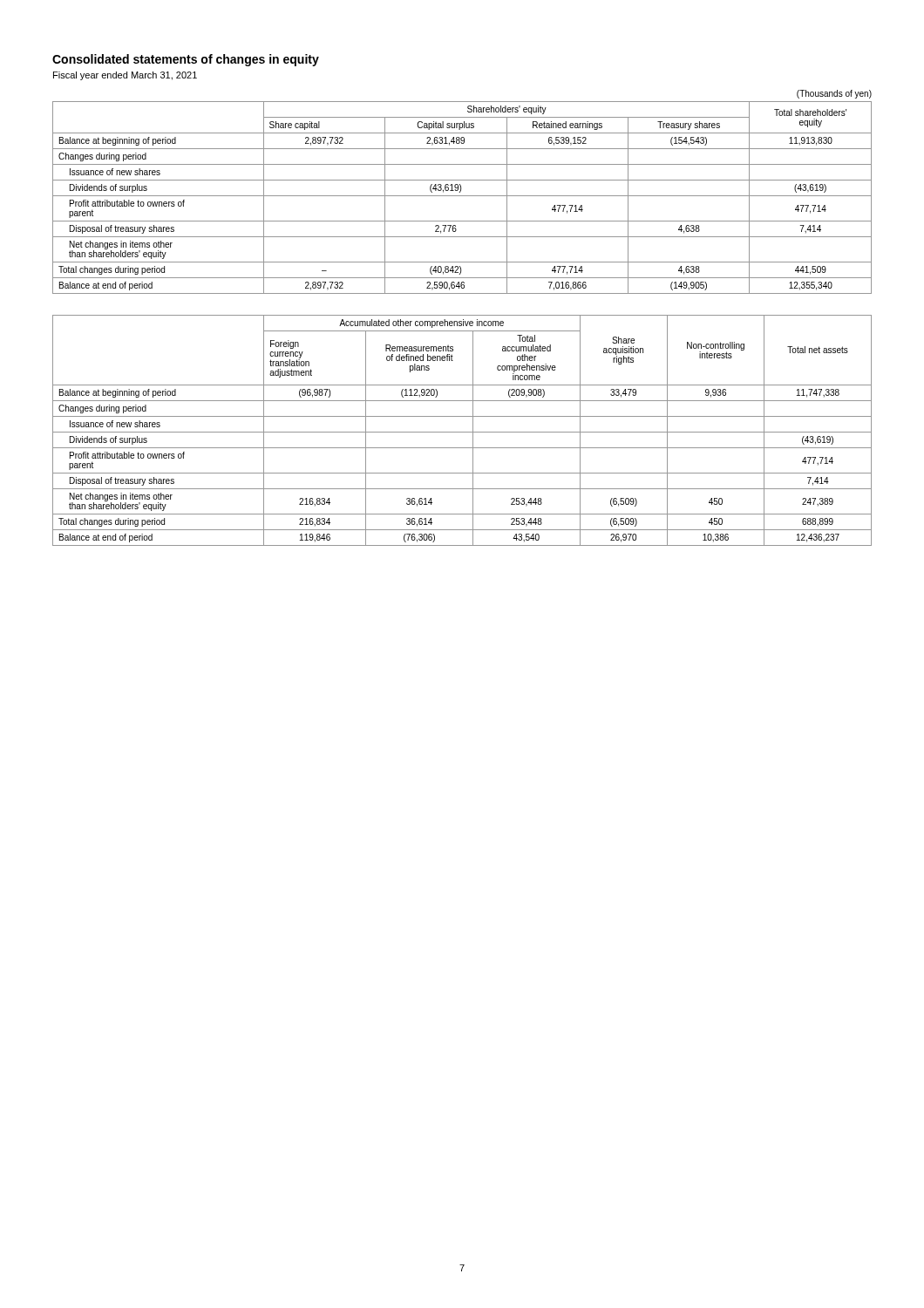Locate the table with the text "Treasury shares"
924x1308 pixels.
click(x=462, y=198)
